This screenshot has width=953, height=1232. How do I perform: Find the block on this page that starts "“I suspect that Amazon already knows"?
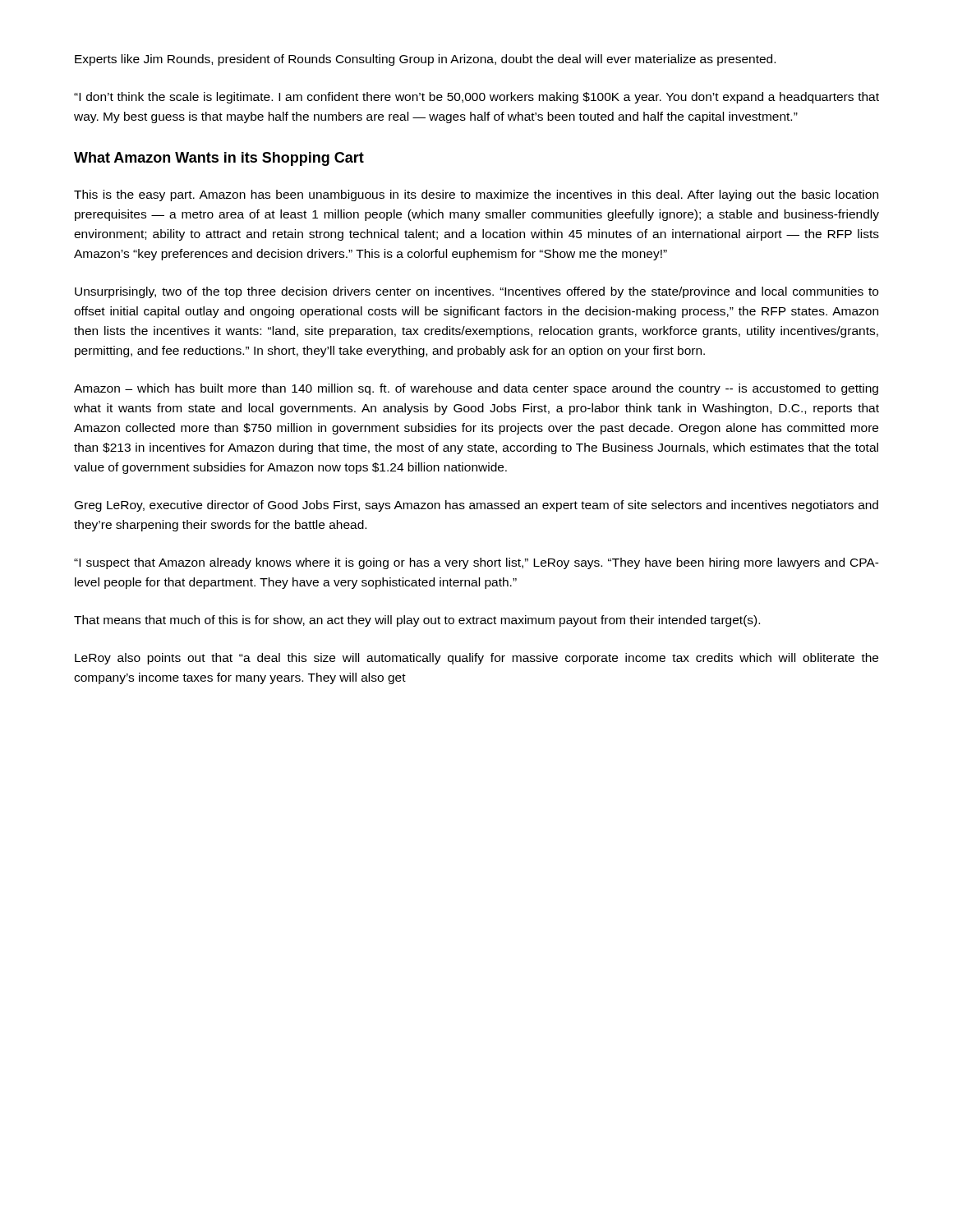476,572
